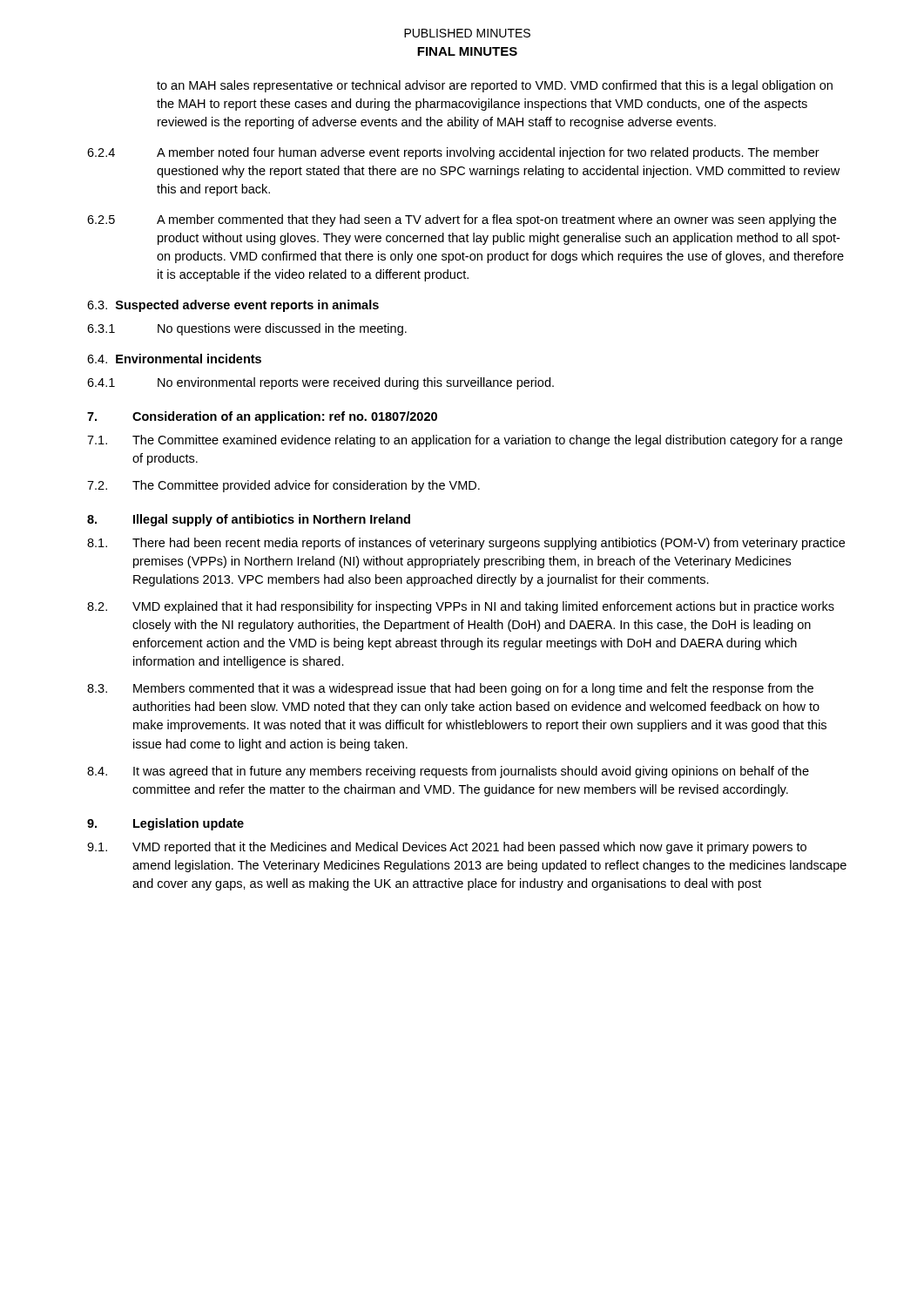Find the text starting "8.4. It was agreed that"
Image resolution: width=924 pixels, height=1307 pixels.
(x=467, y=780)
